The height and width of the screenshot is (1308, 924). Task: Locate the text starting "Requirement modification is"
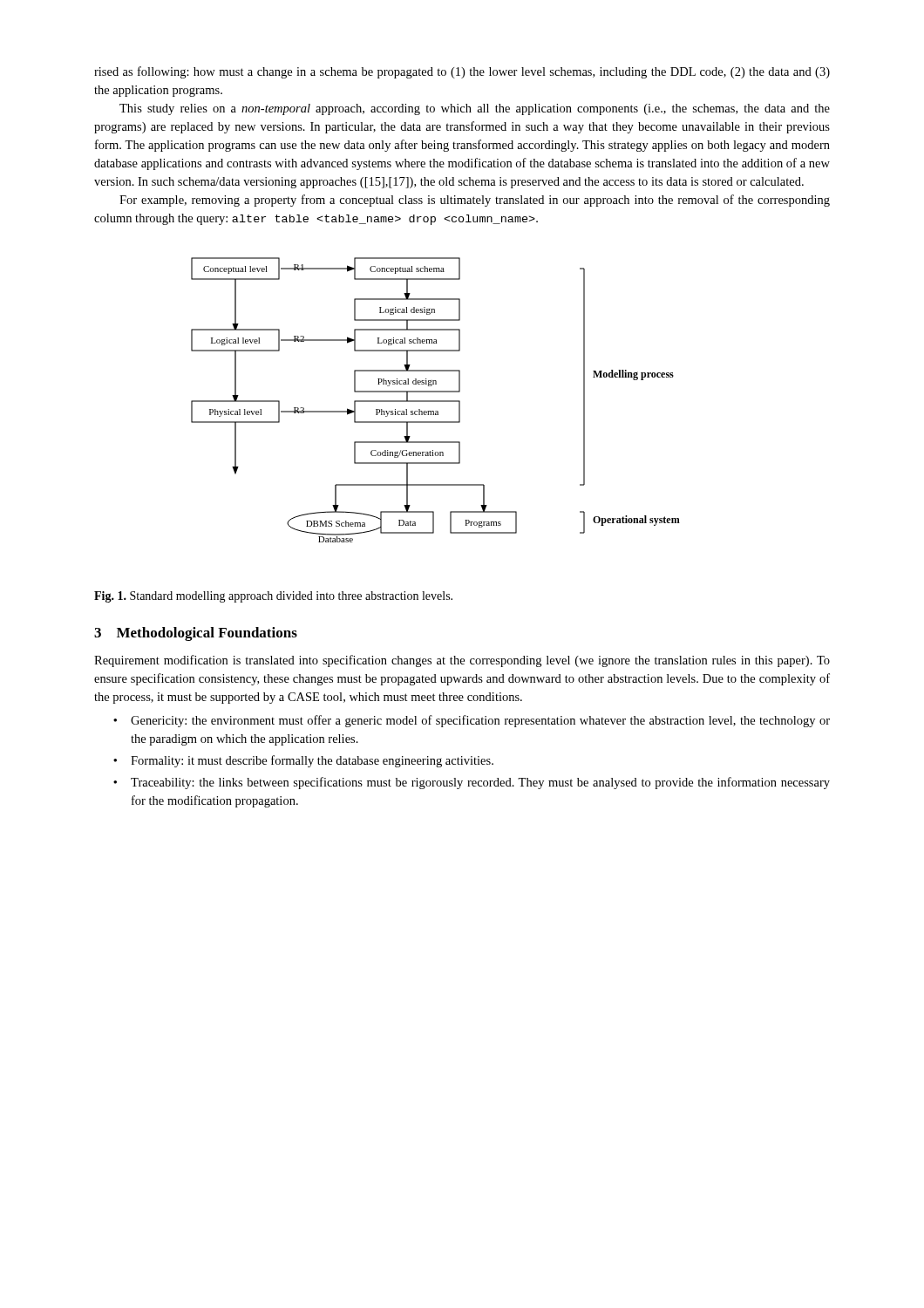tap(462, 679)
